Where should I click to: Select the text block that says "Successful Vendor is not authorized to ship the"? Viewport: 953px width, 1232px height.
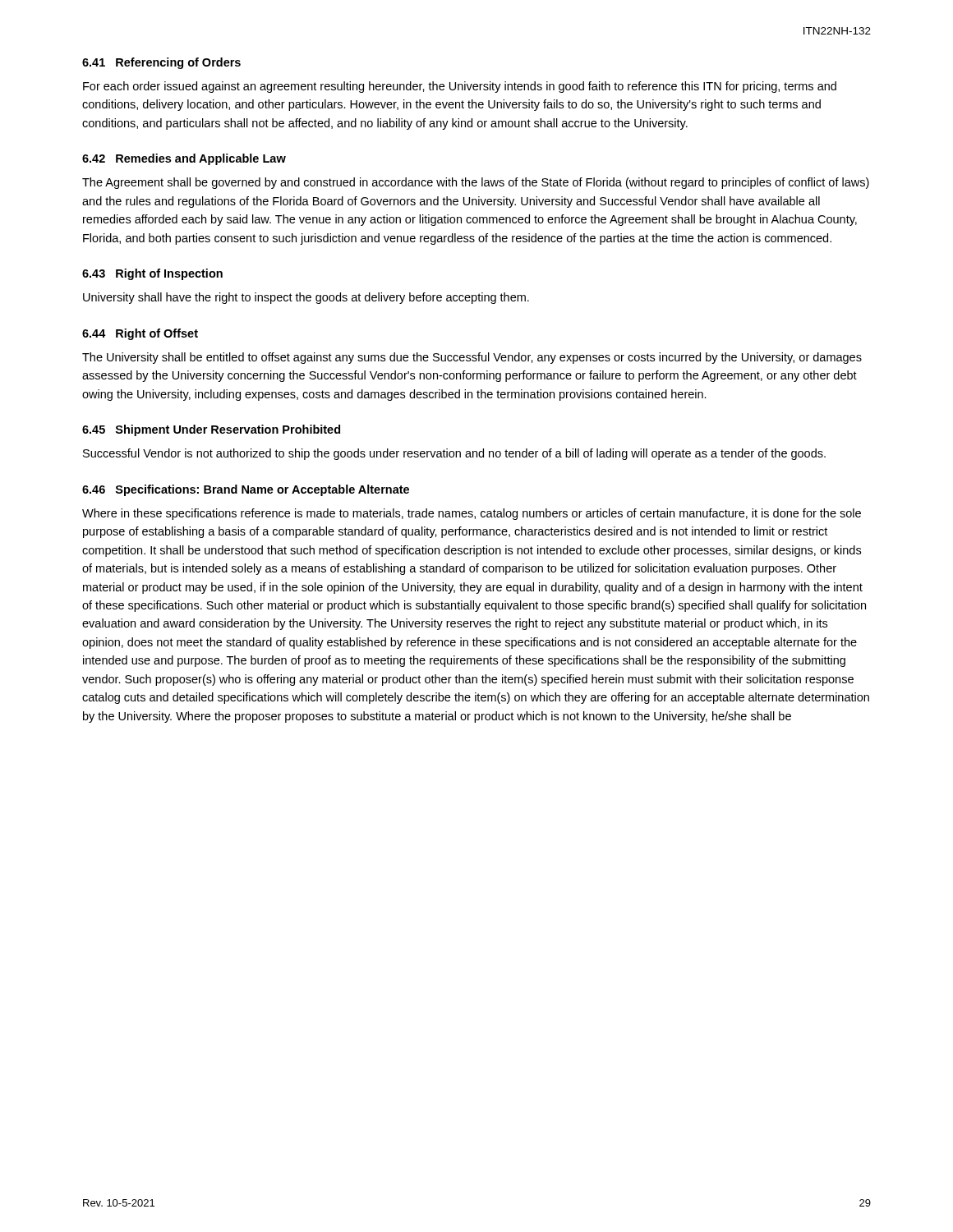[x=454, y=453]
